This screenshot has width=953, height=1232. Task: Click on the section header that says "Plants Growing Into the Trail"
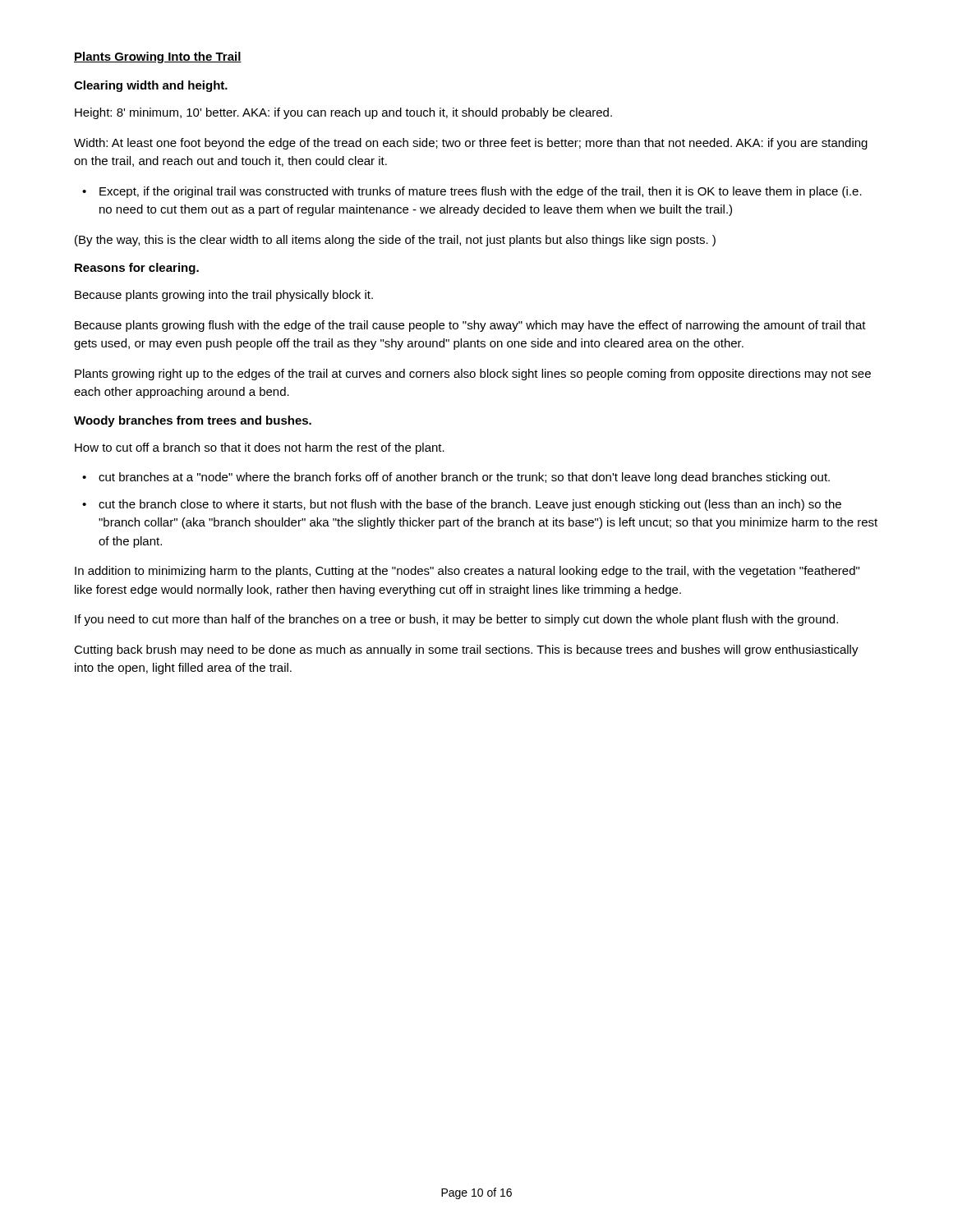click(x=157, y=56)
